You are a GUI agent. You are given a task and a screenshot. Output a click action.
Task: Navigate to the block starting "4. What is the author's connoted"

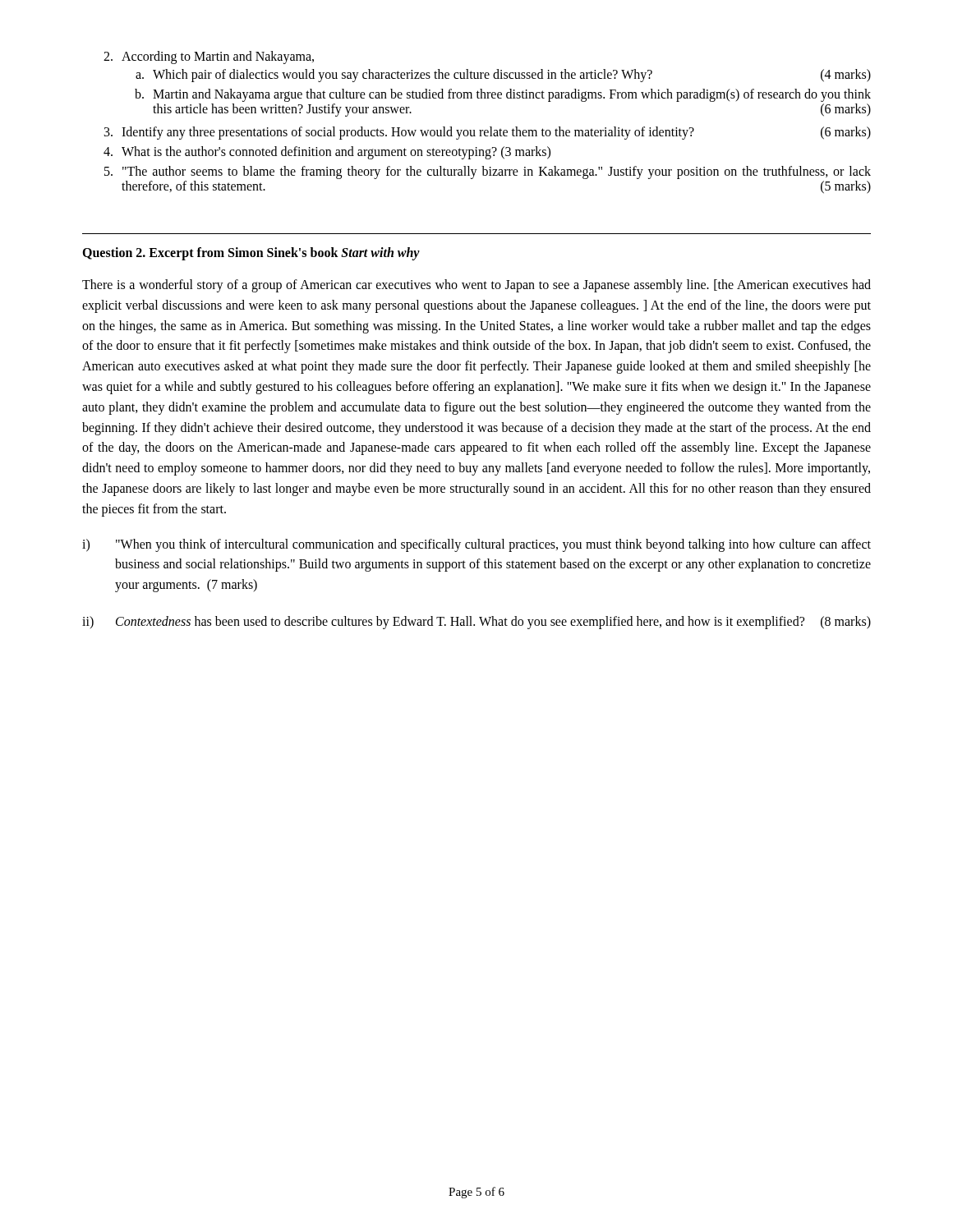point(476,152)
